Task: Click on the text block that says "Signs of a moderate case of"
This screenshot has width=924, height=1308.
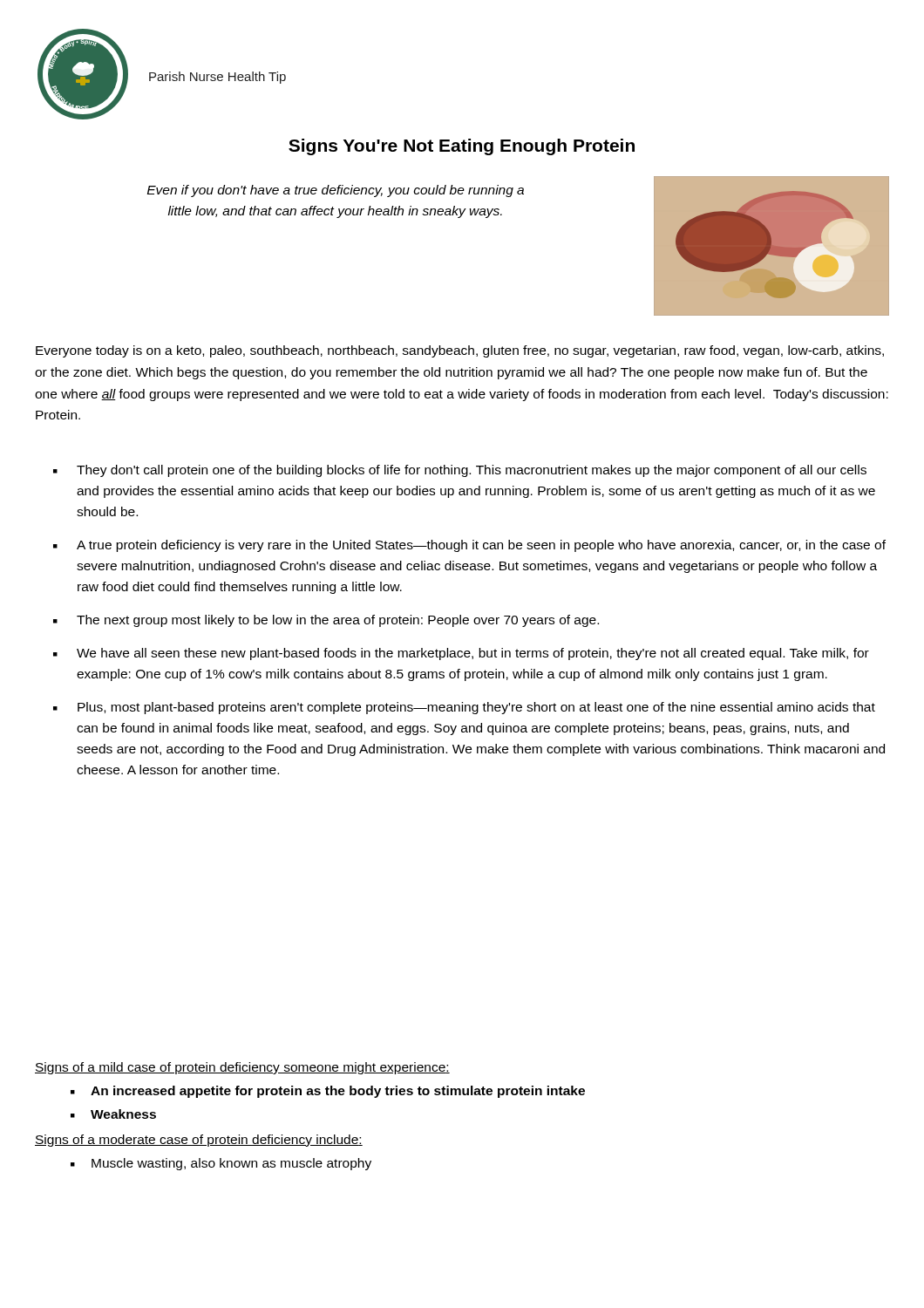Action: click(199, 1139)
